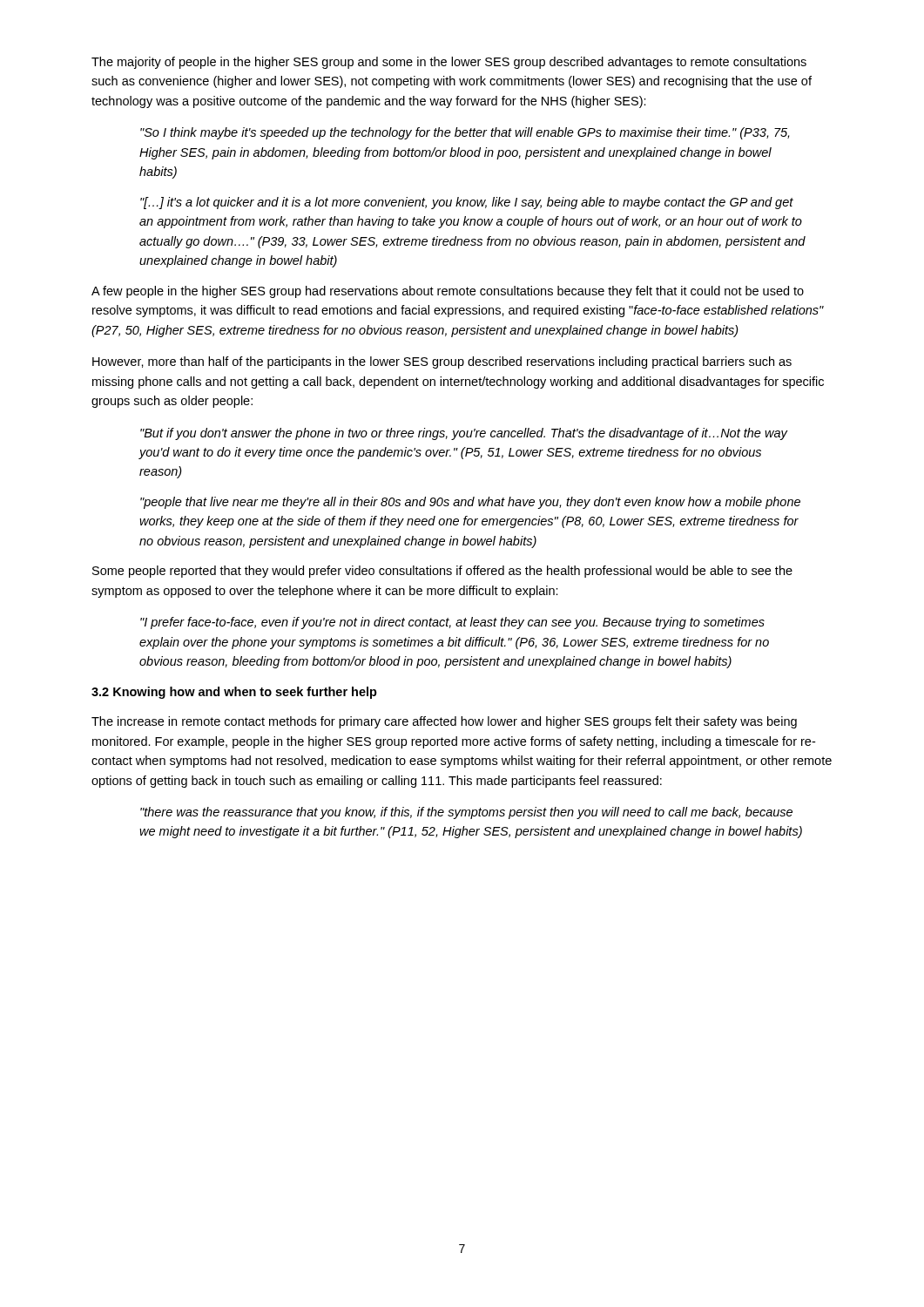Click on the passage starting "However, more than half of"
924x1307 pixels.
462,381
